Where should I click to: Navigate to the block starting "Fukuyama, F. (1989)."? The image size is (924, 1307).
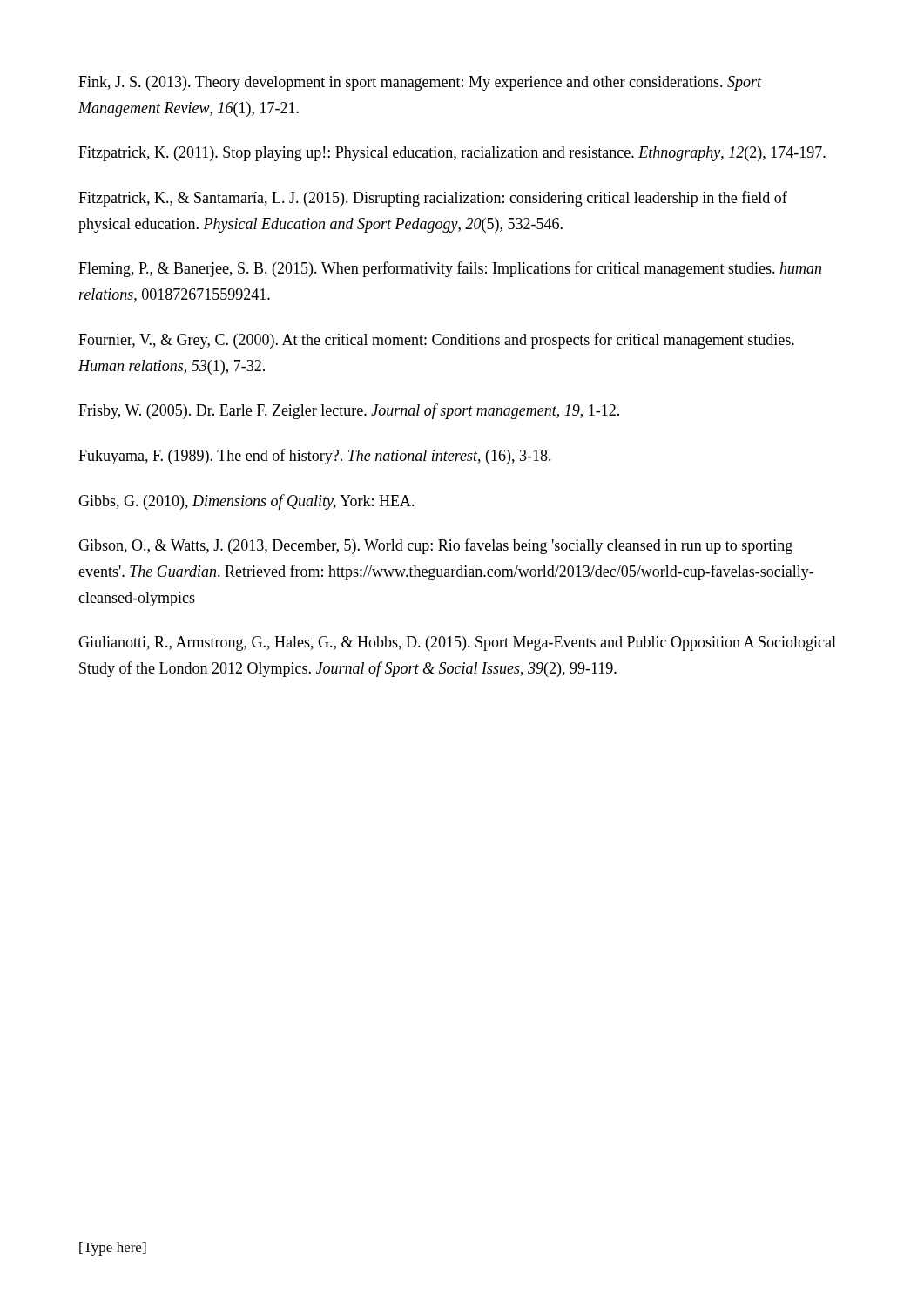(315, 456)
